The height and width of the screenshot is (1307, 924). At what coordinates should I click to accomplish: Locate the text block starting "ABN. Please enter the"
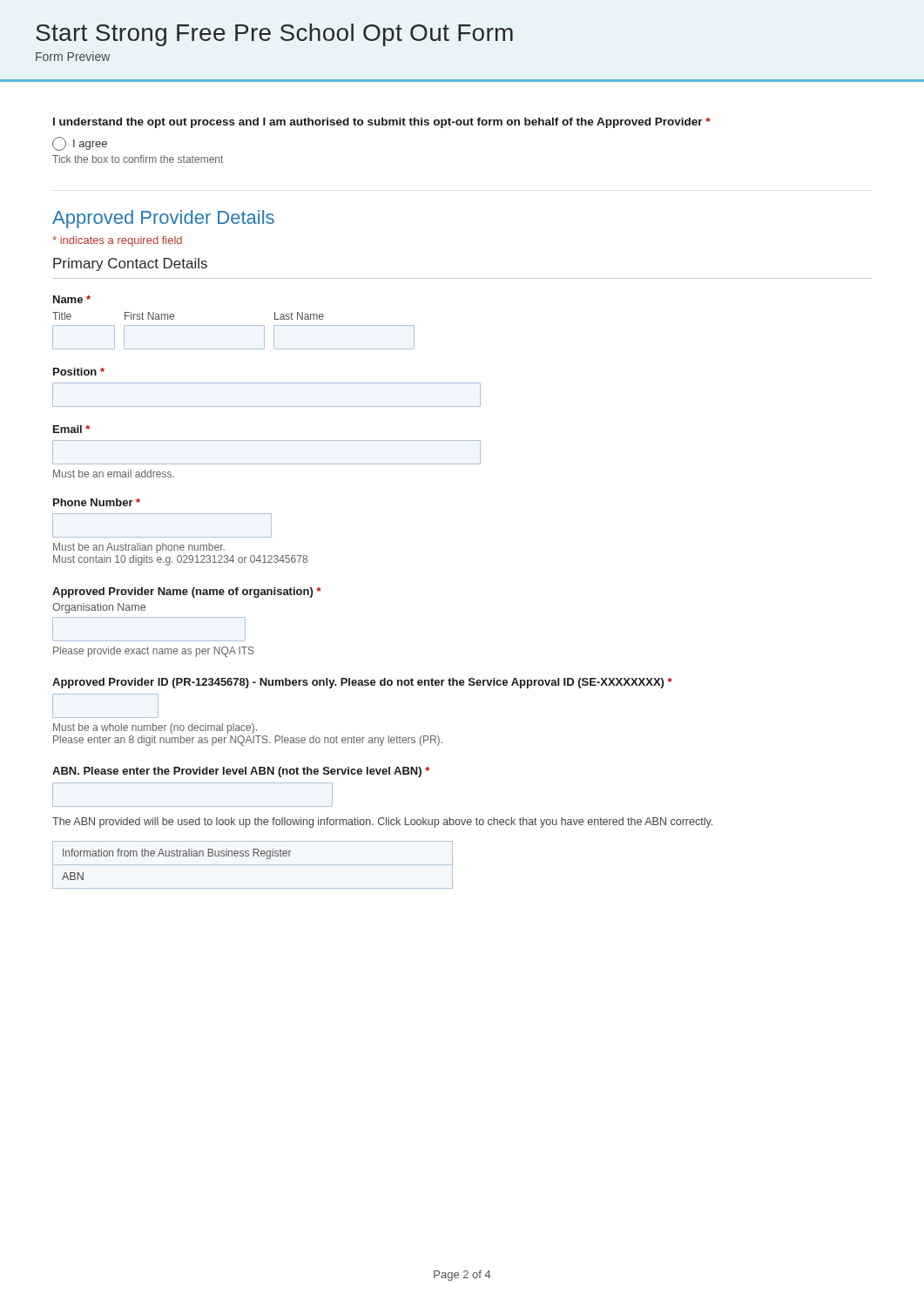[241, 772]
